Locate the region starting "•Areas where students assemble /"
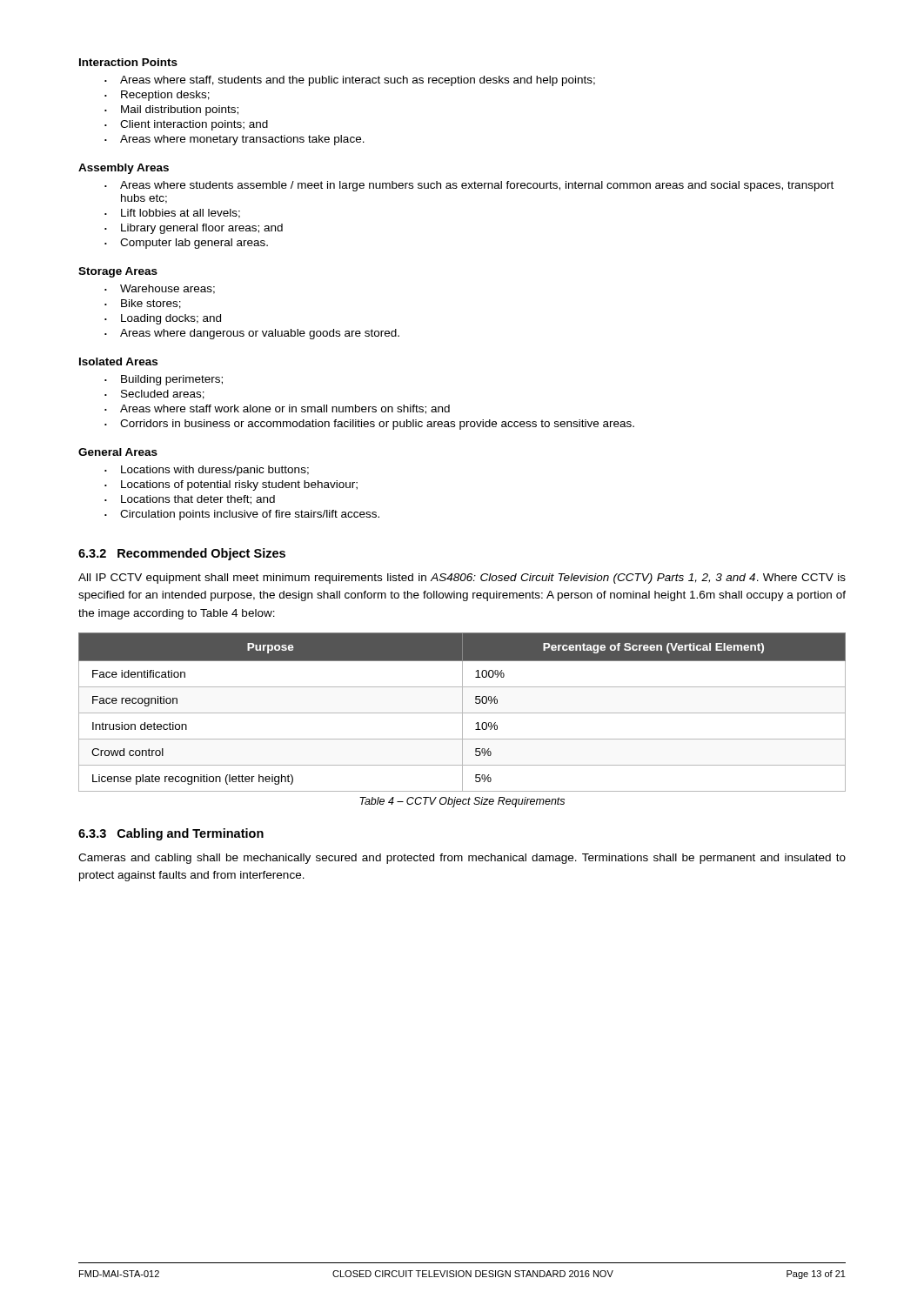This screenshot has height=1305, width=924. point(475,191)
